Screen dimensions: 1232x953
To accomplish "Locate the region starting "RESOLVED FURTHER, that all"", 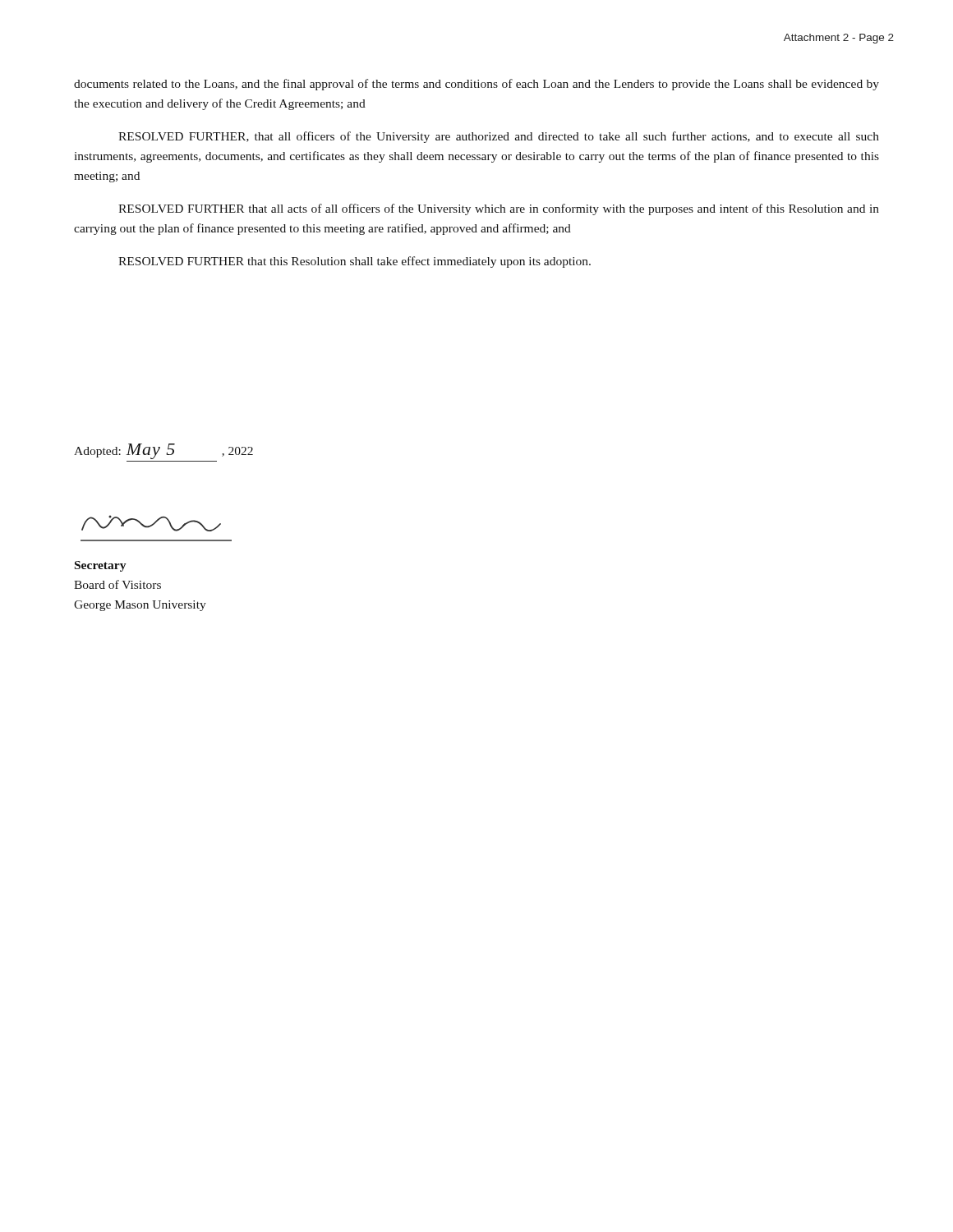I will (476, 156).
